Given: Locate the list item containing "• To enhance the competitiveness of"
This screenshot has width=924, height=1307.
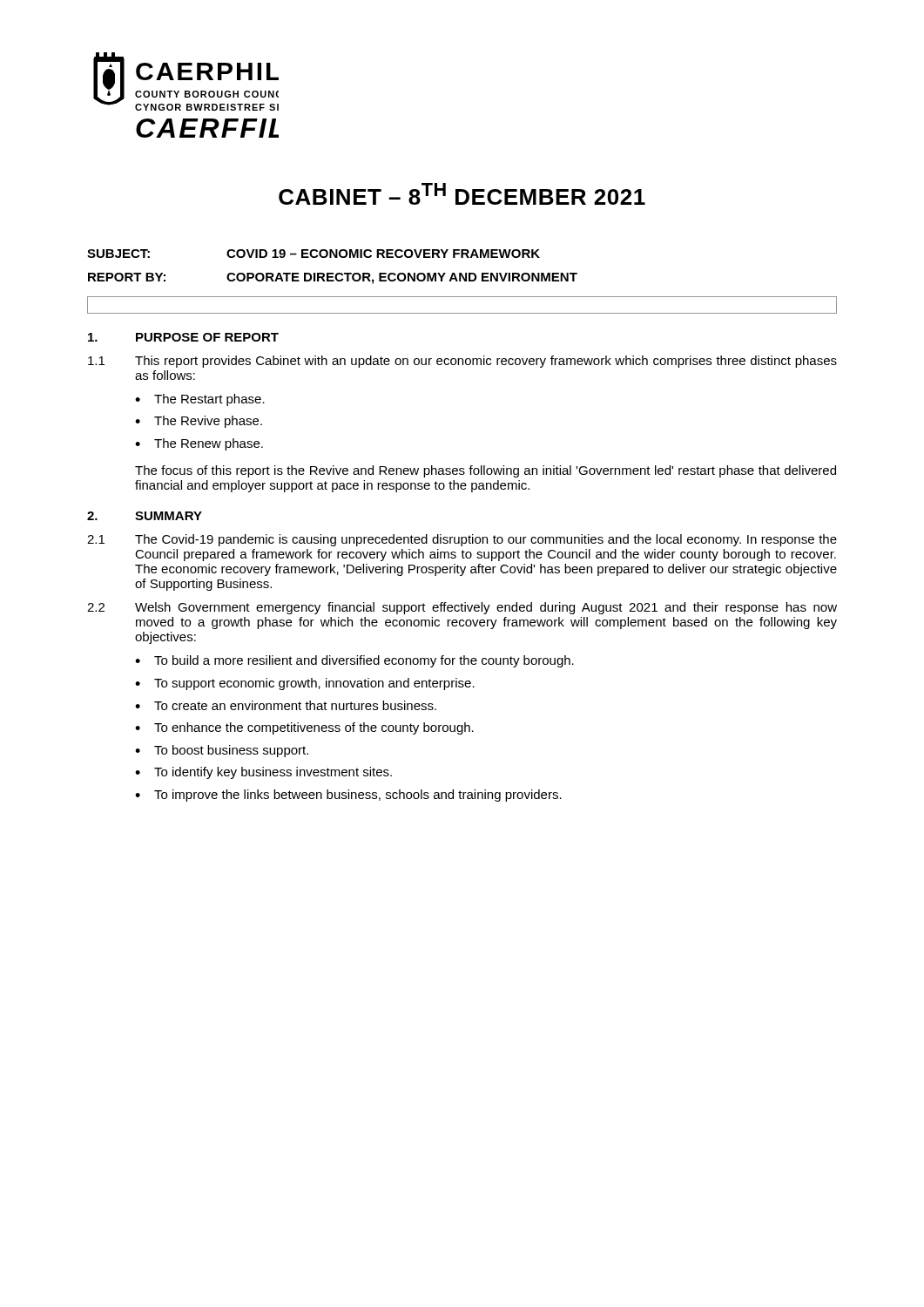Looking at the screenshot, I should 304,728.
